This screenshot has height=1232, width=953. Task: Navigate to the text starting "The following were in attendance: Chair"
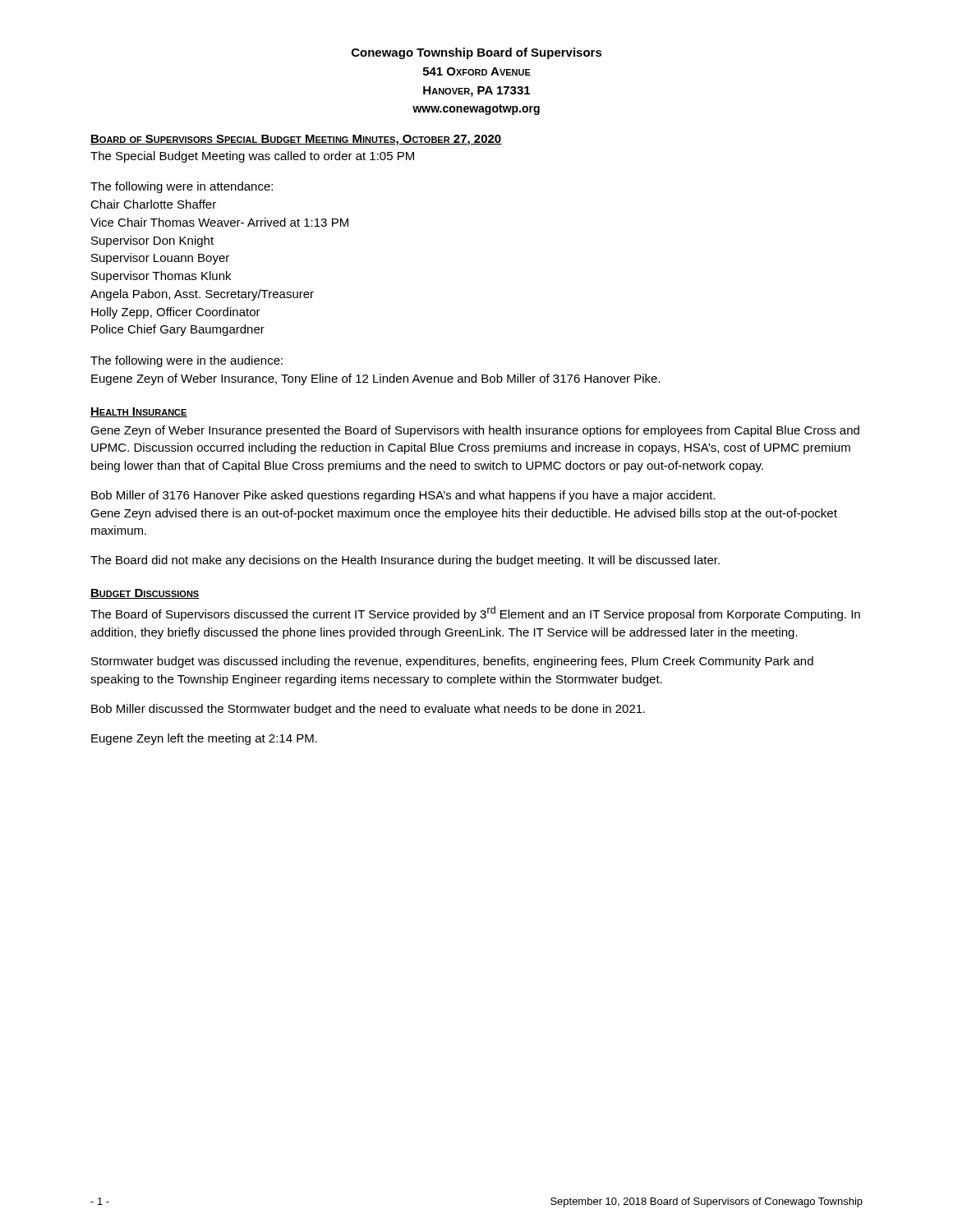coord(220,258)
